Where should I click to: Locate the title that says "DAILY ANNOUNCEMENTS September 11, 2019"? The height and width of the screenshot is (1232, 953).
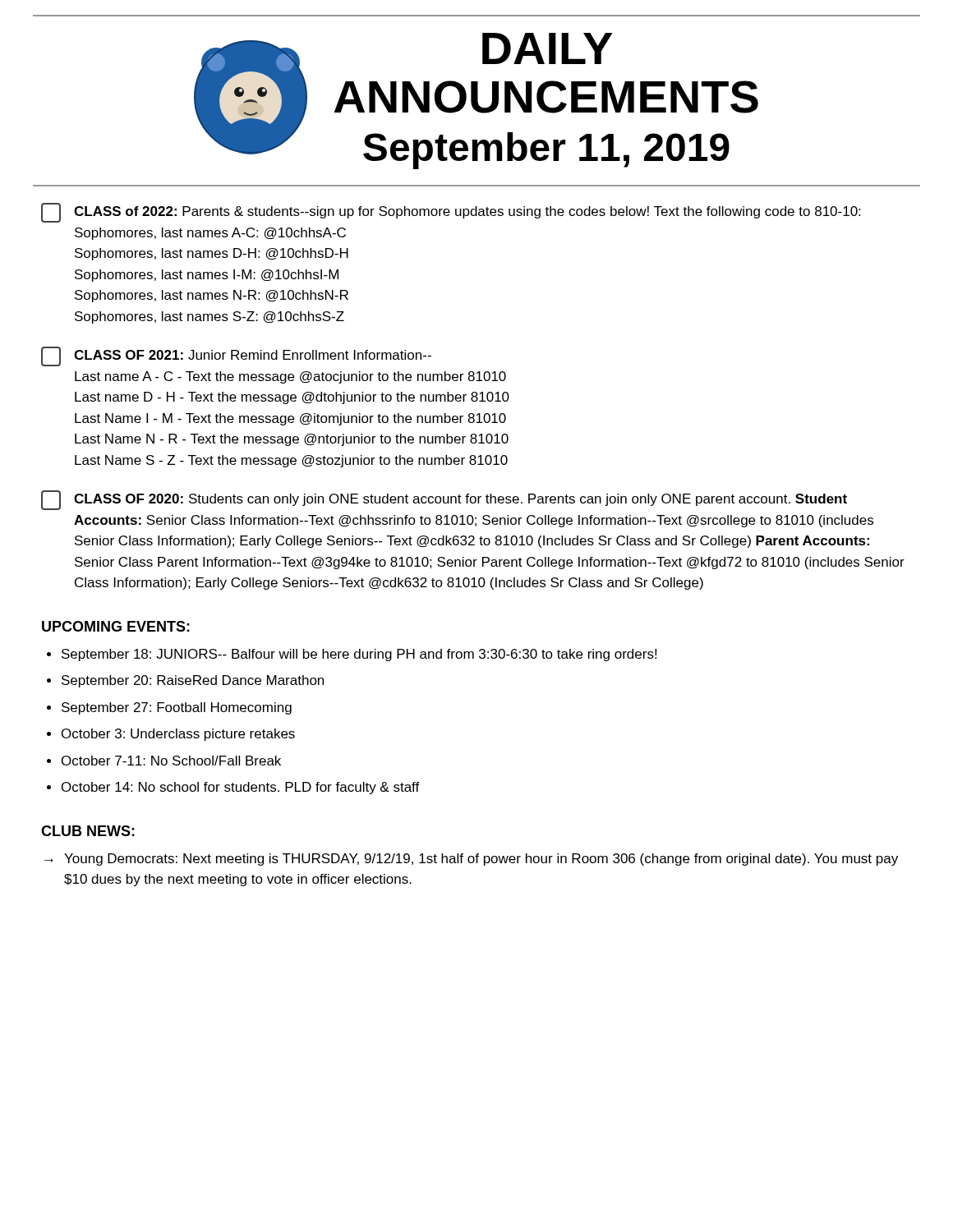coord(476,97)
